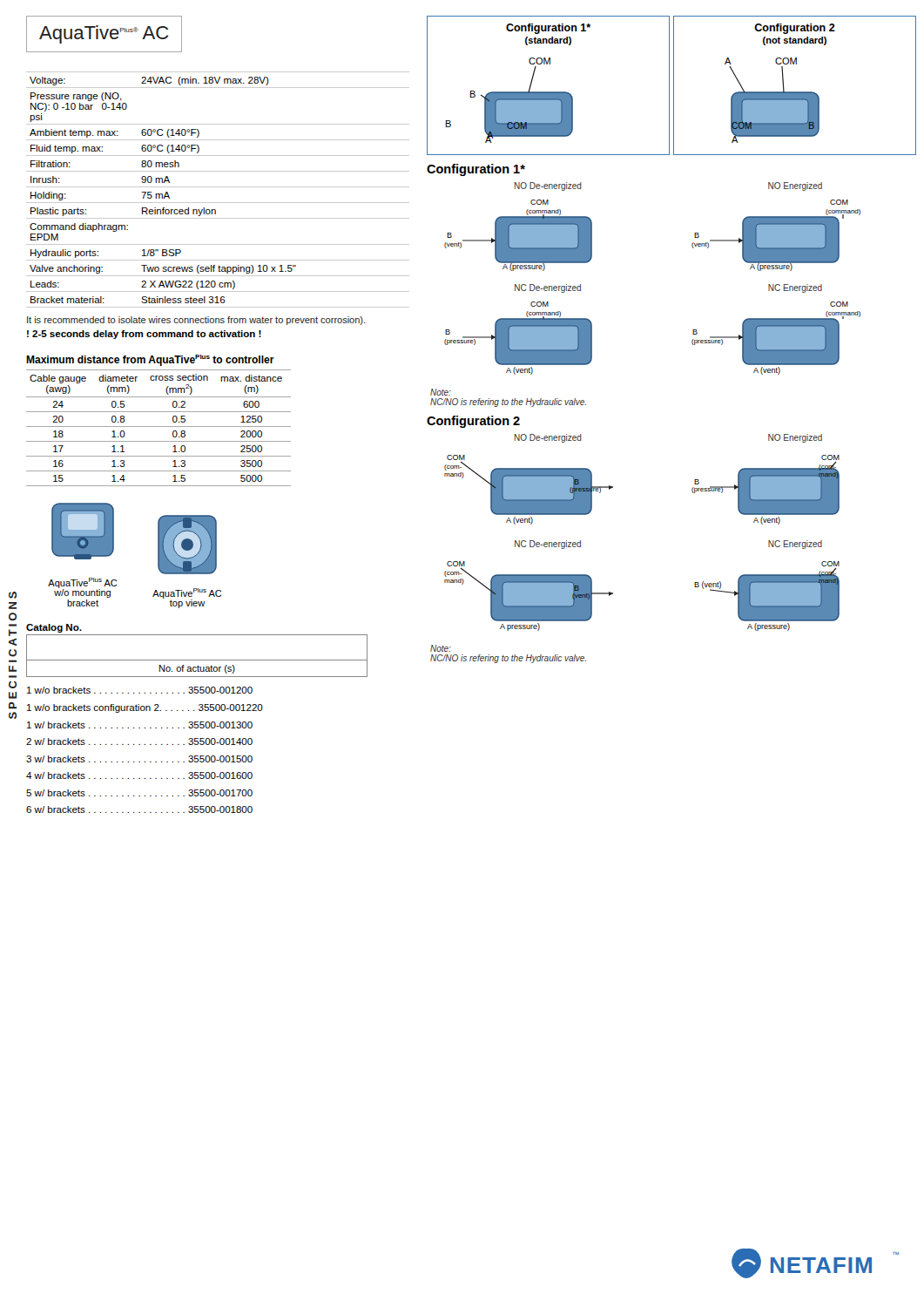Select the list item that reads "4 w/ brackets . . . ."

click(x=139, y=776)
